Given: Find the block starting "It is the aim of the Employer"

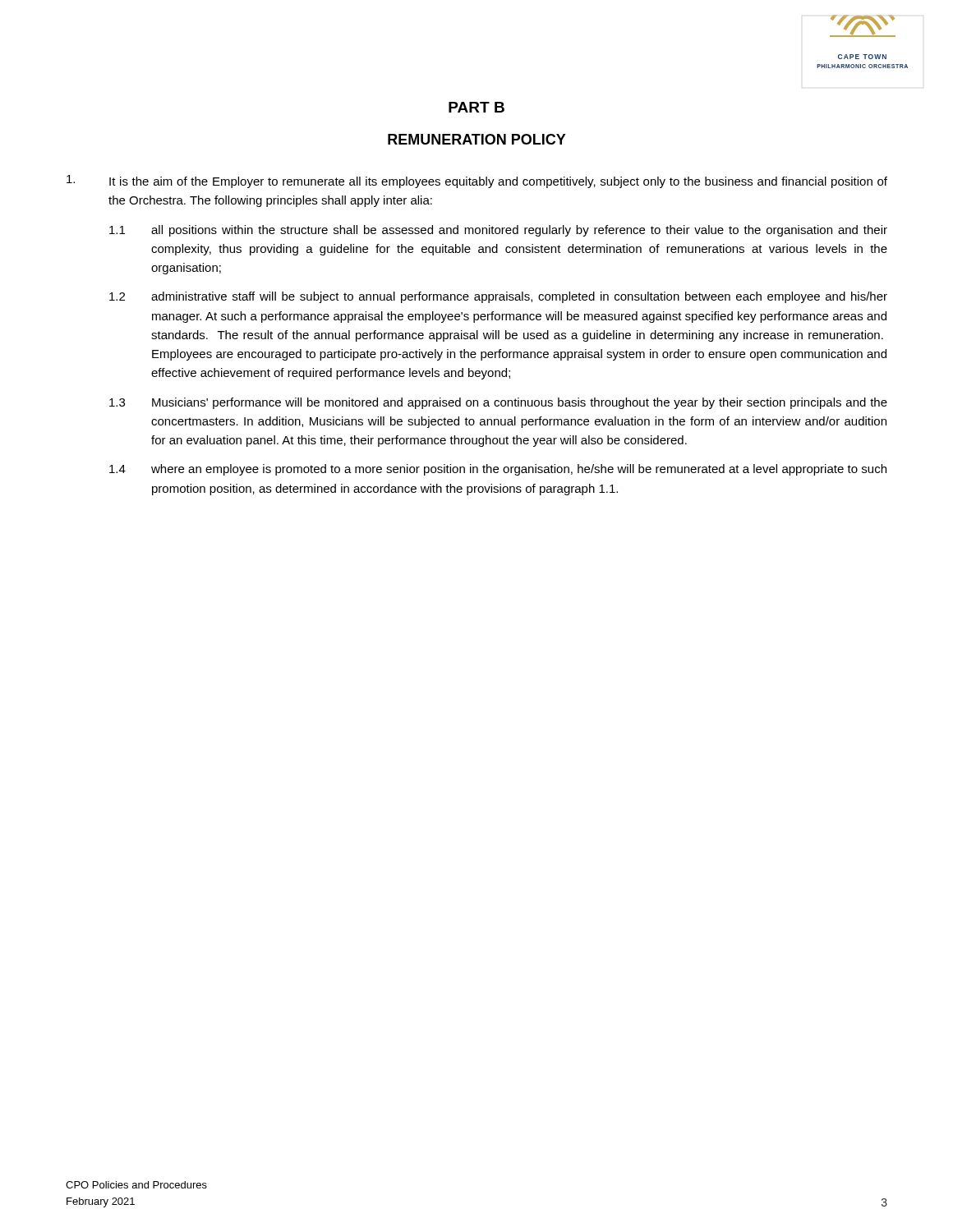Looking at the screenshot, I should point(476,339).
